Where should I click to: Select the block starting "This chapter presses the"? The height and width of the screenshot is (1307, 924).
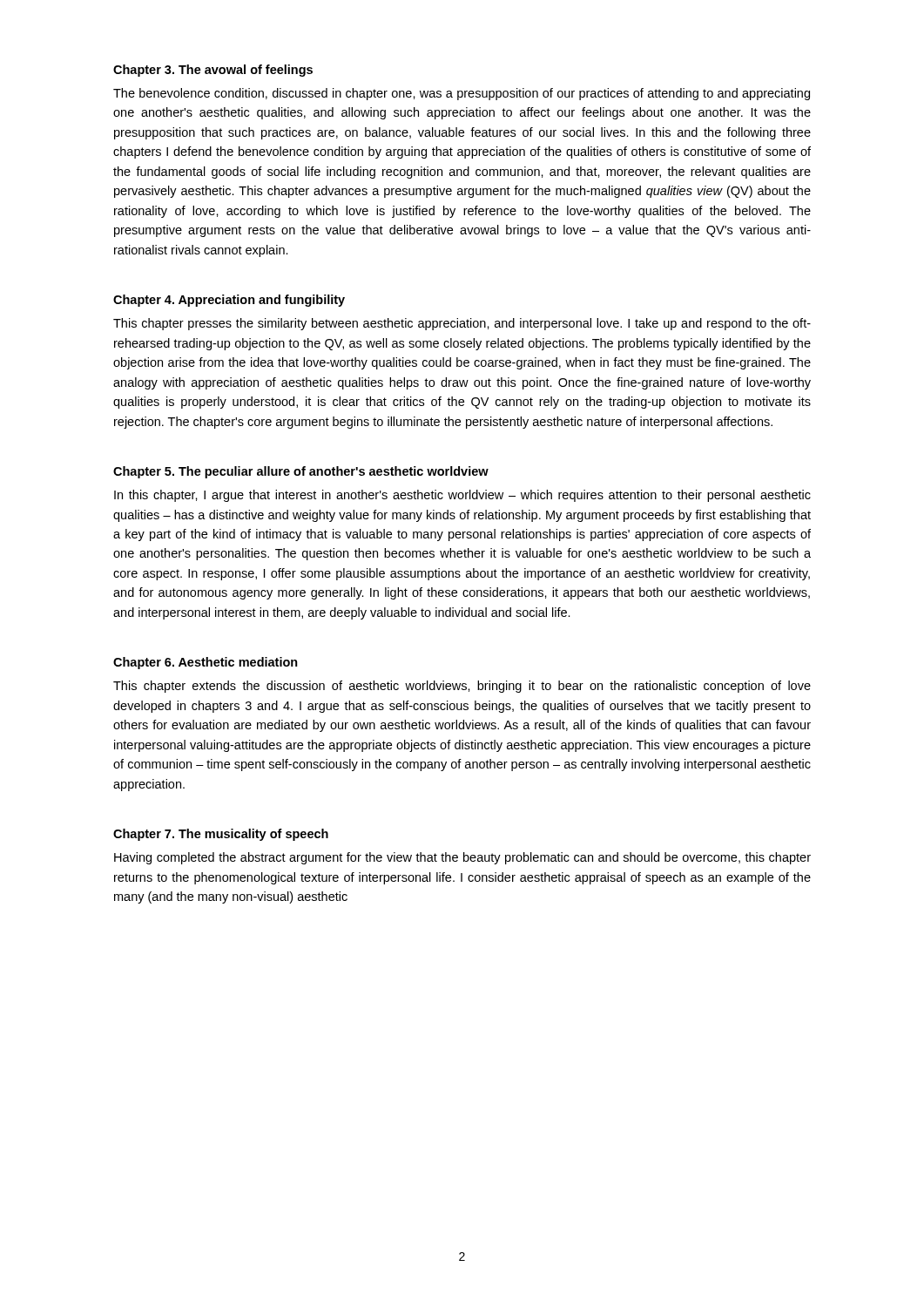click(462, 372)
